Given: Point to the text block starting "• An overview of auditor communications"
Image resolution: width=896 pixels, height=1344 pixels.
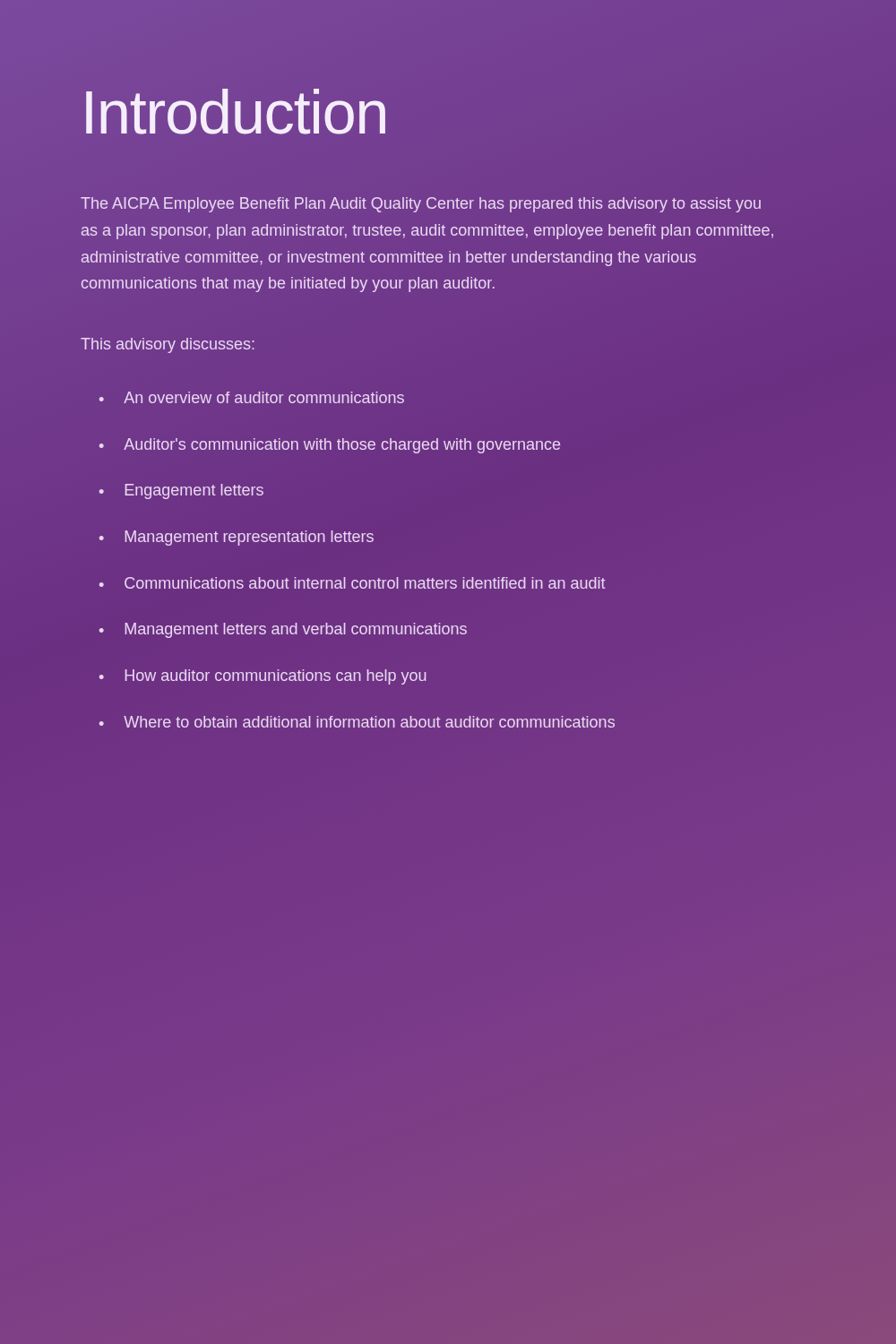Looking at the screenshot, I should pyautogui.click(x=252, y=399).
